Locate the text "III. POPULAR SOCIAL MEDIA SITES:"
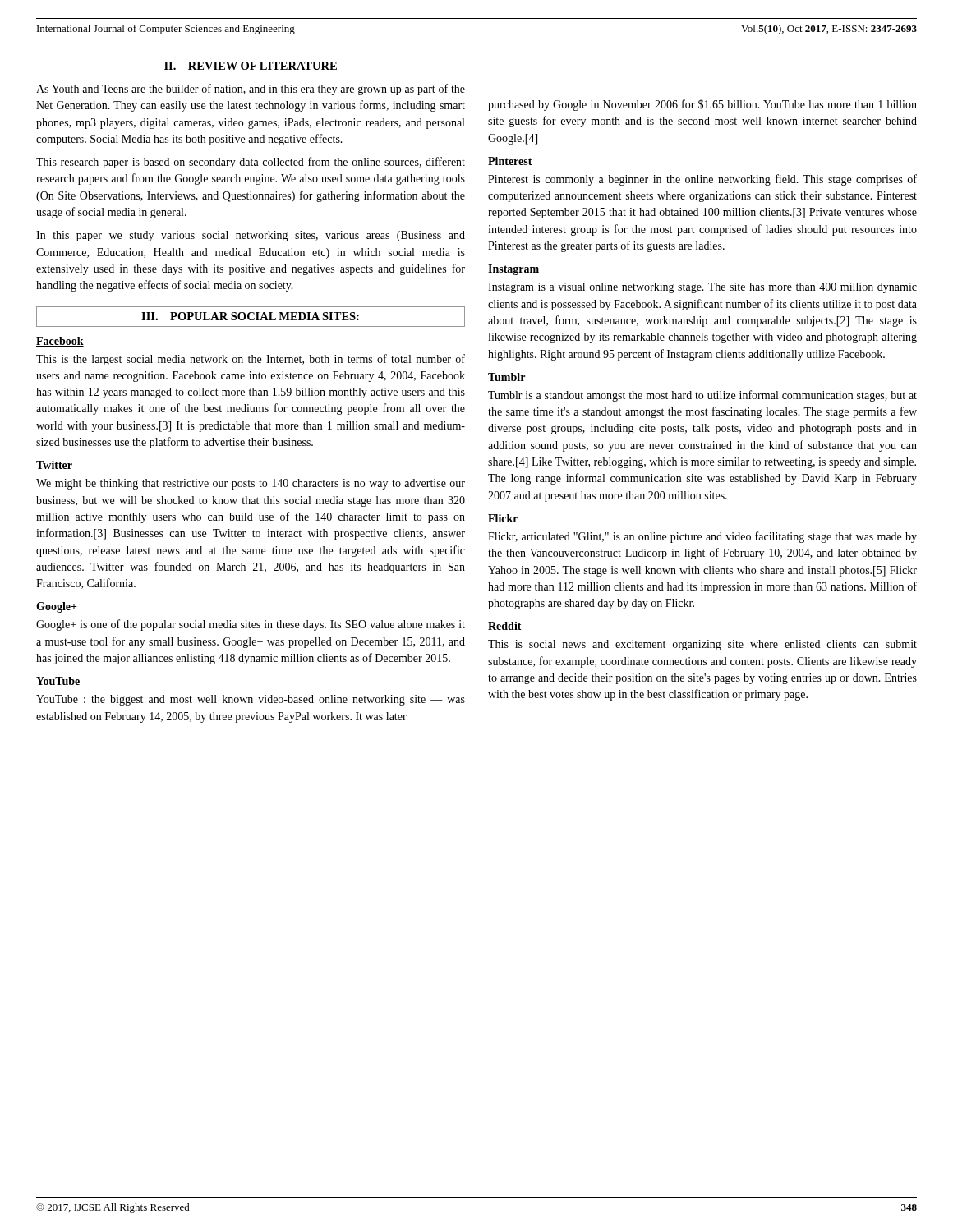The height and width of the screenshot is (1232, 953). tap(251, 316)
